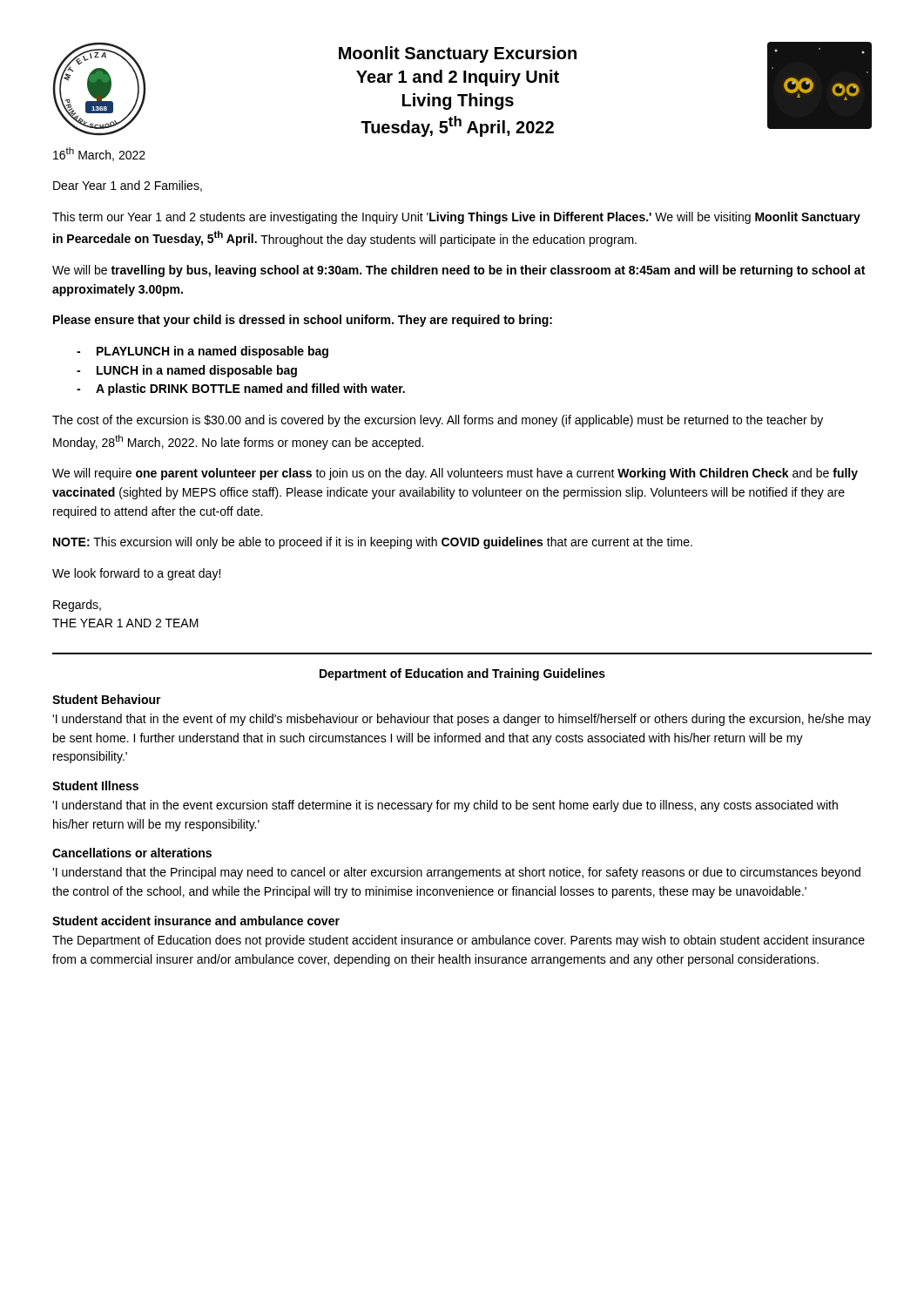Where is the passage that starts "The Department of Education does"?
Screen dimensions: 1307x924
[x=459, y=949]
